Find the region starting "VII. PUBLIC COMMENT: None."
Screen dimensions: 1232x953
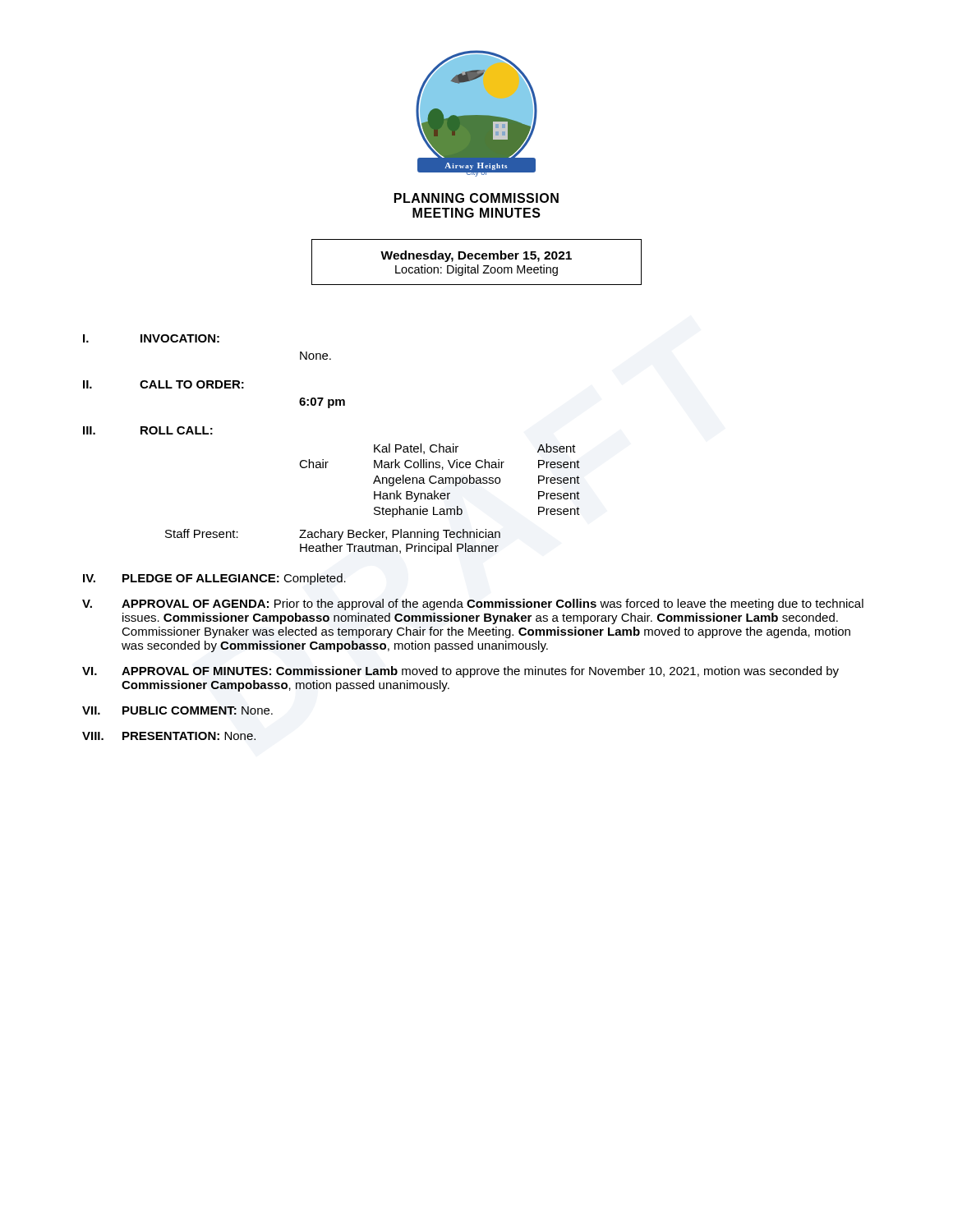[178, 710]
